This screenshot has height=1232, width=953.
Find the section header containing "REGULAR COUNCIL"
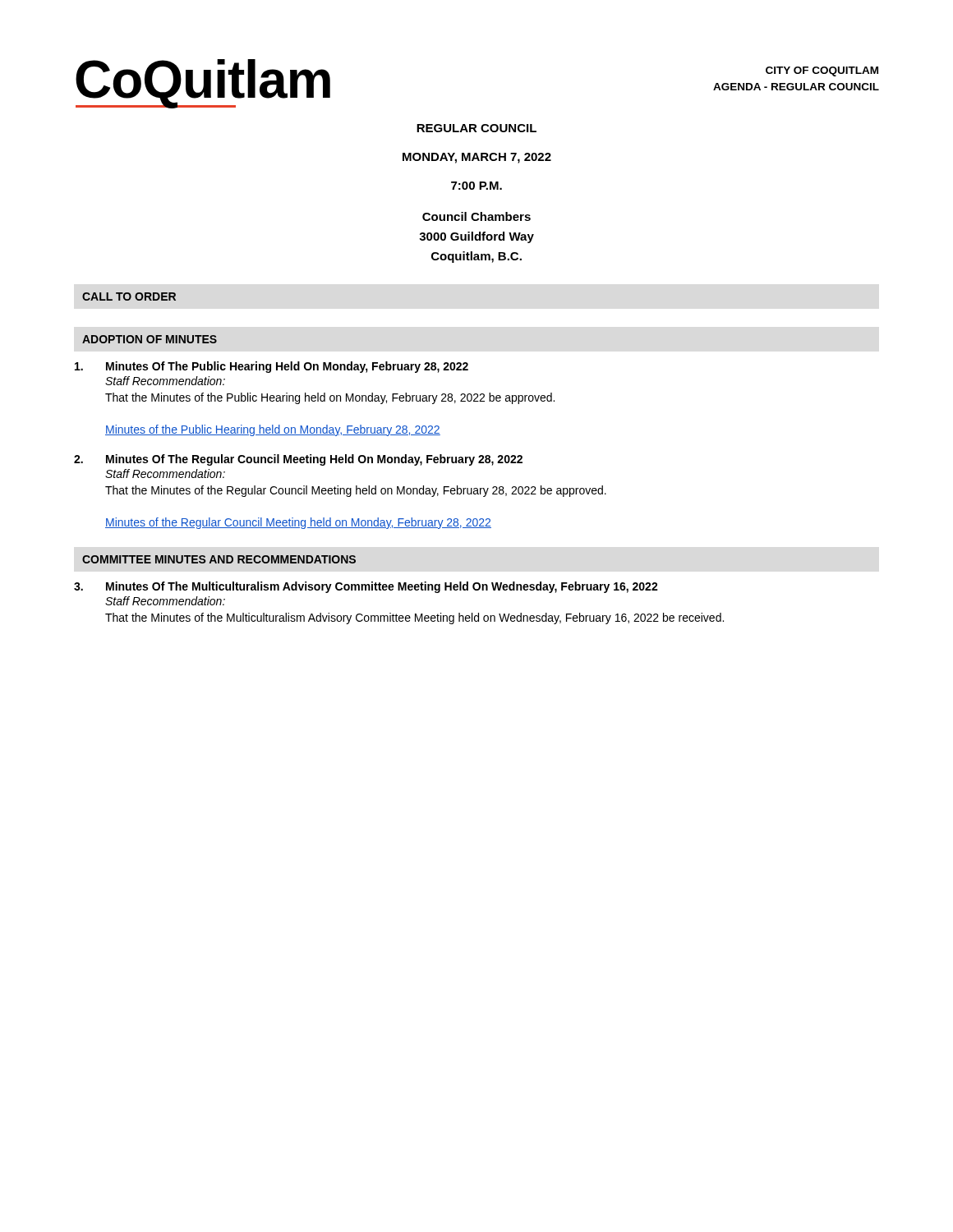476,127
